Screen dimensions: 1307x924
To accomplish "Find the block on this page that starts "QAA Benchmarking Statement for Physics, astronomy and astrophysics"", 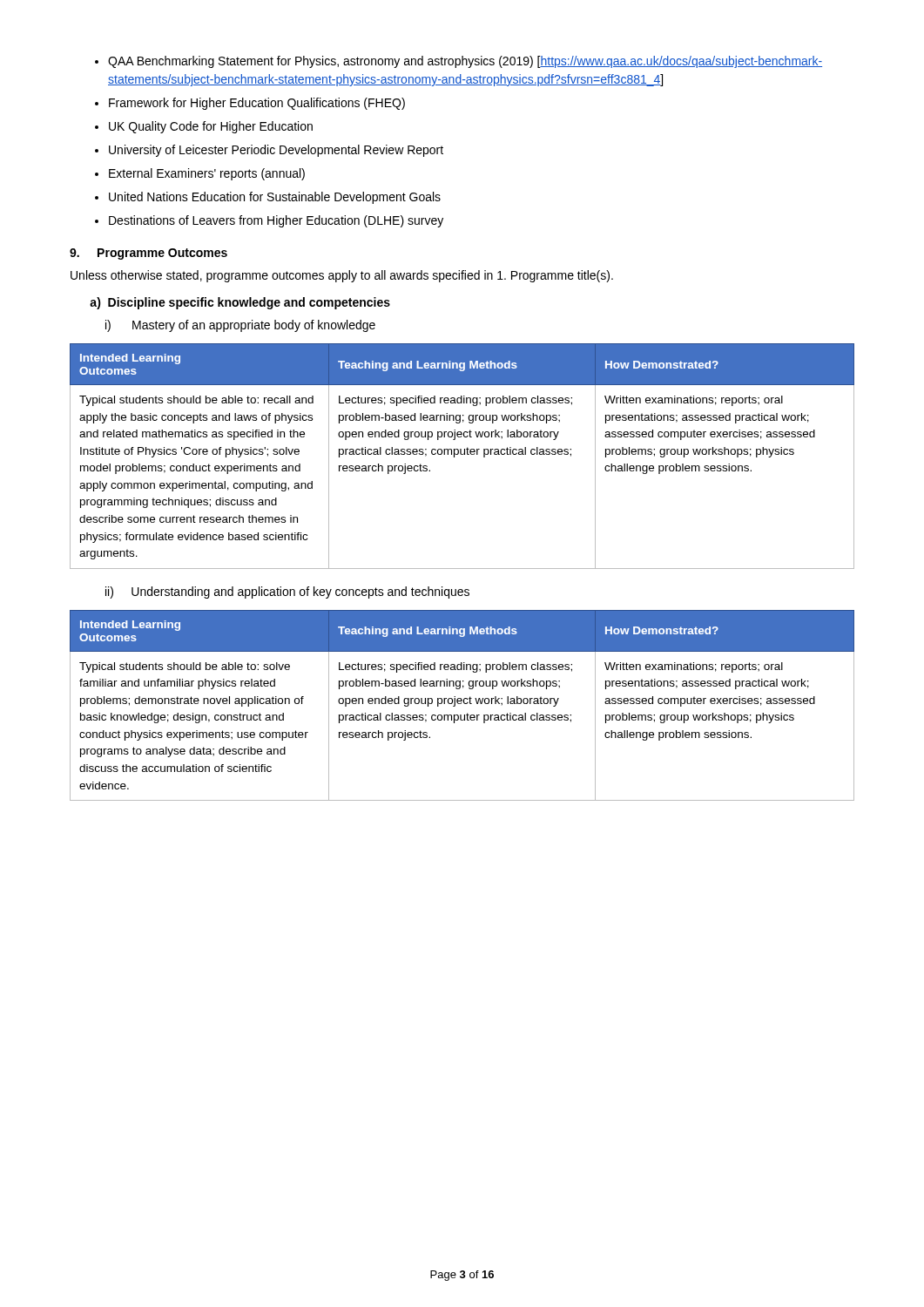I will 465,70.
